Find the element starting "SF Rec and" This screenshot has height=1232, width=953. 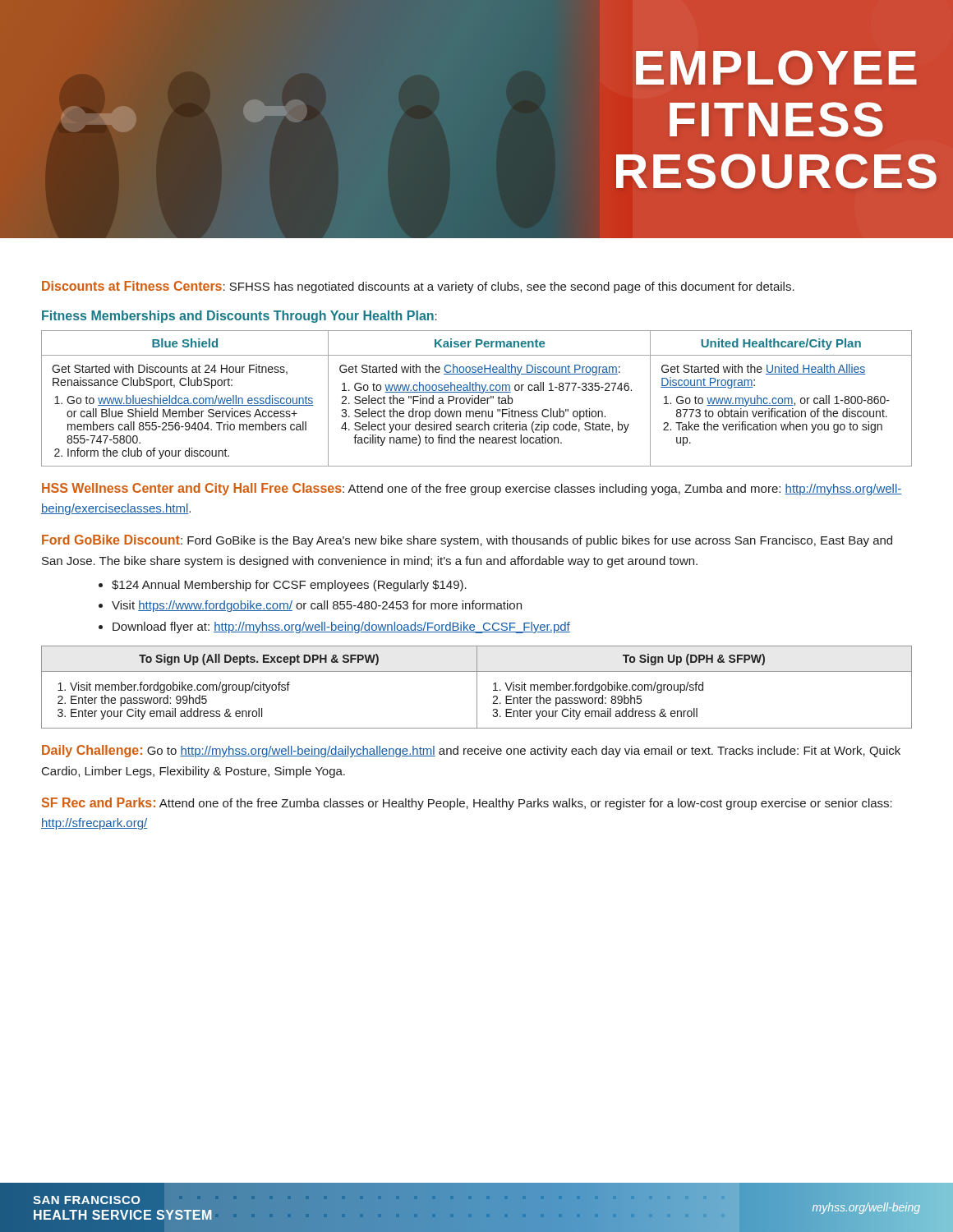coord(467,813)
